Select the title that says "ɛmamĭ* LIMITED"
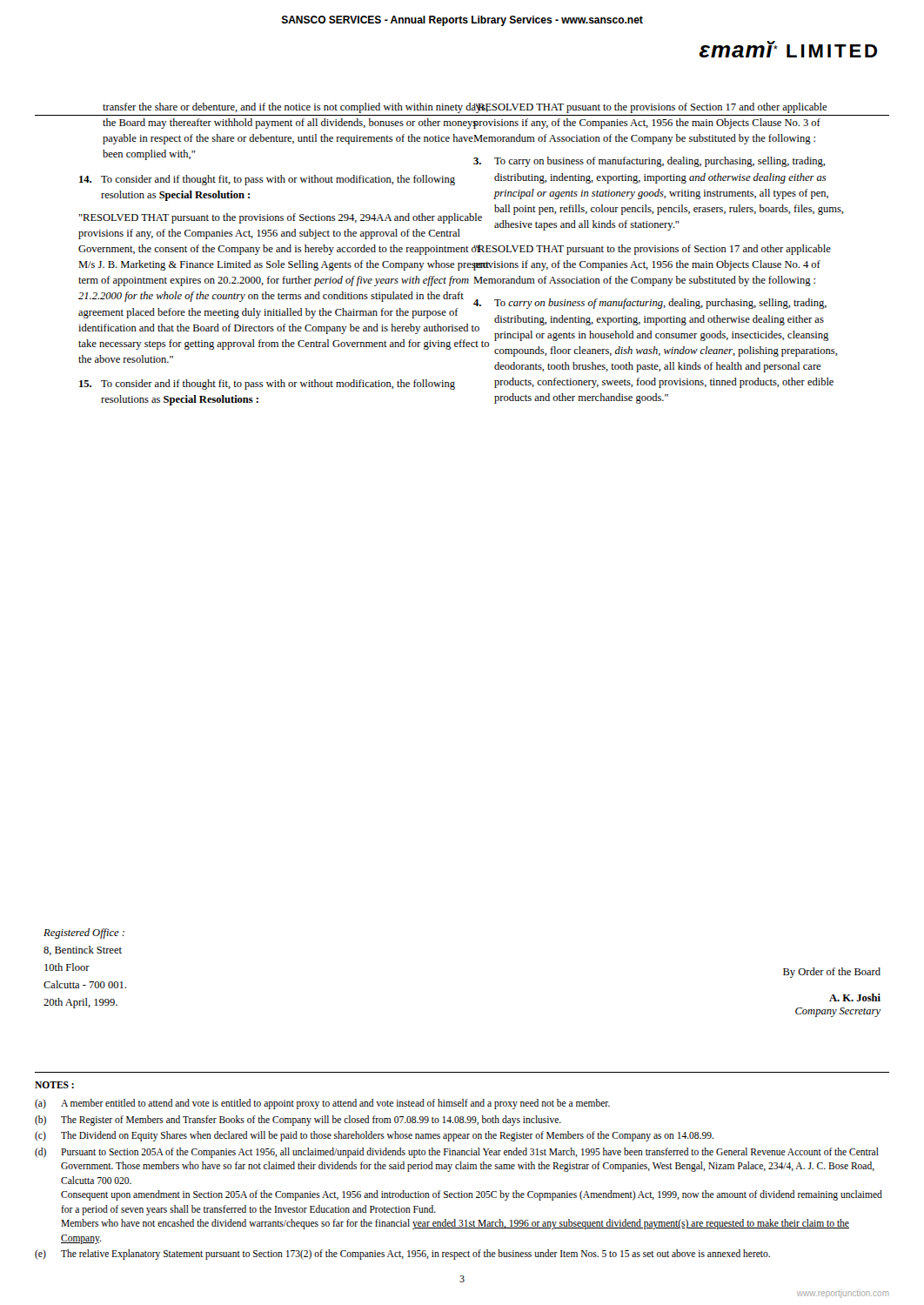The height and width of the screenshot is (1305, 924). 790,50
